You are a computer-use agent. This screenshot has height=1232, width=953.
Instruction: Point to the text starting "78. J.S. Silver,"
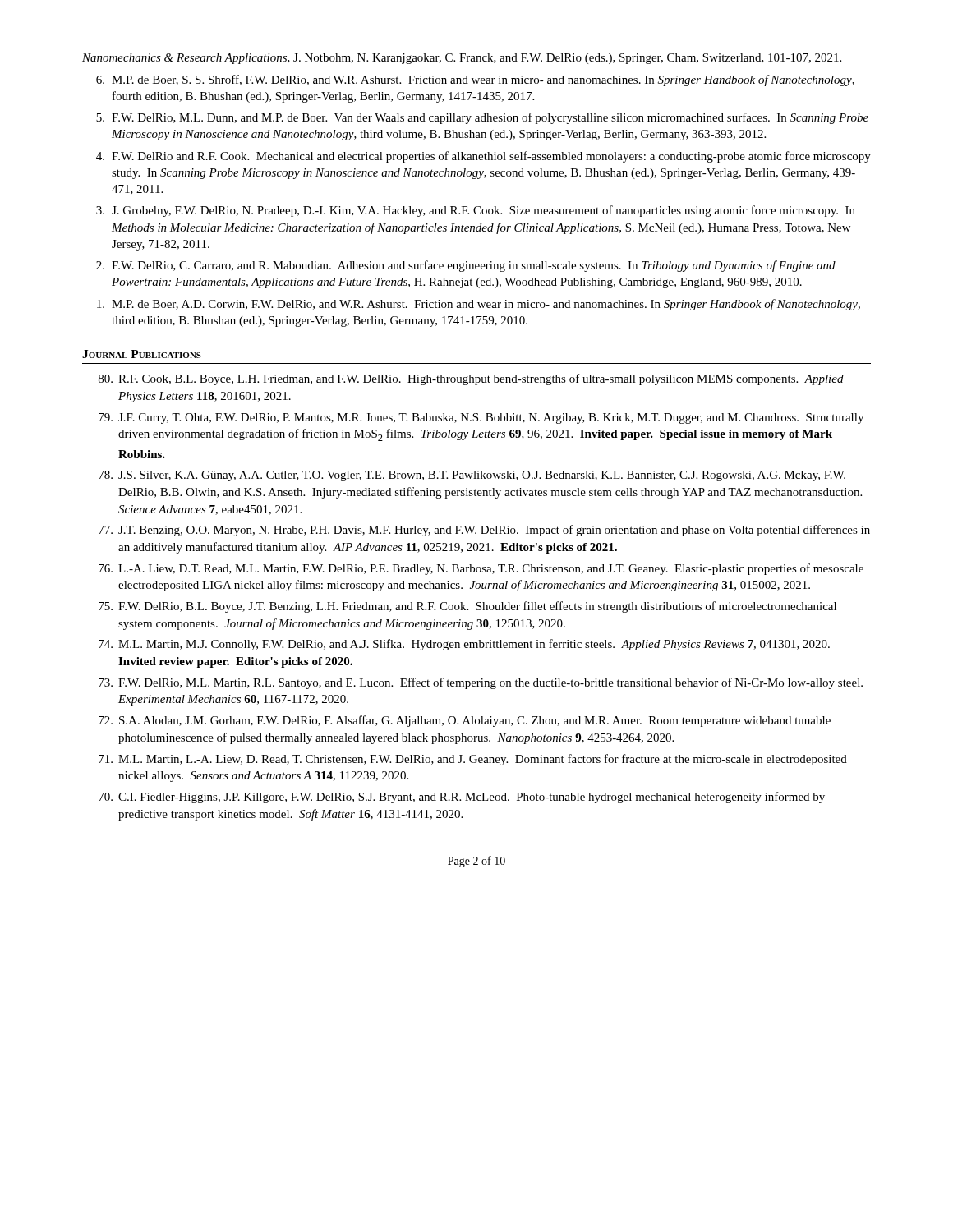476,492
